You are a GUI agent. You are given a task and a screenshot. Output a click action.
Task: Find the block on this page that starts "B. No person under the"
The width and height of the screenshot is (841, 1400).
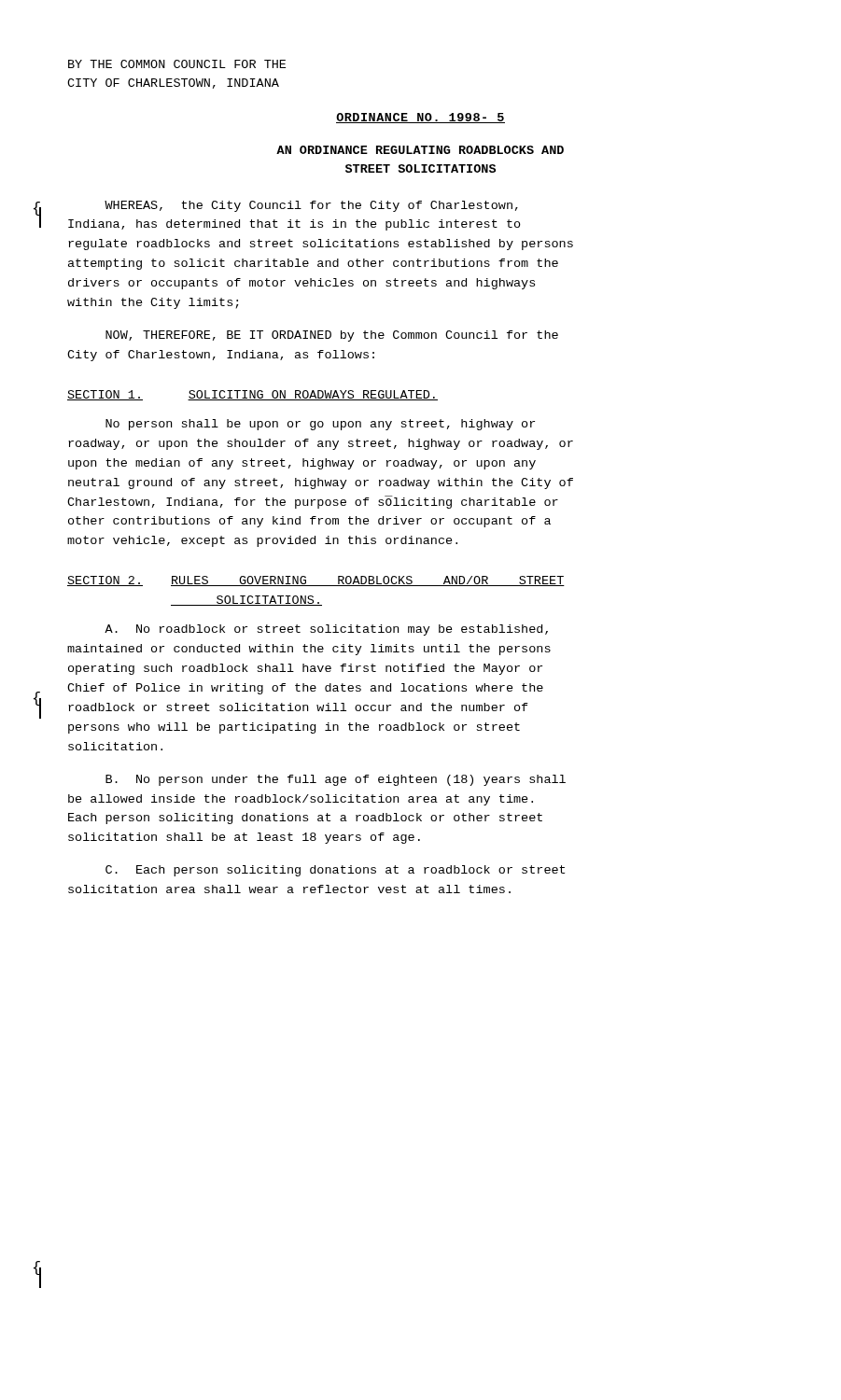pos(317,809)
